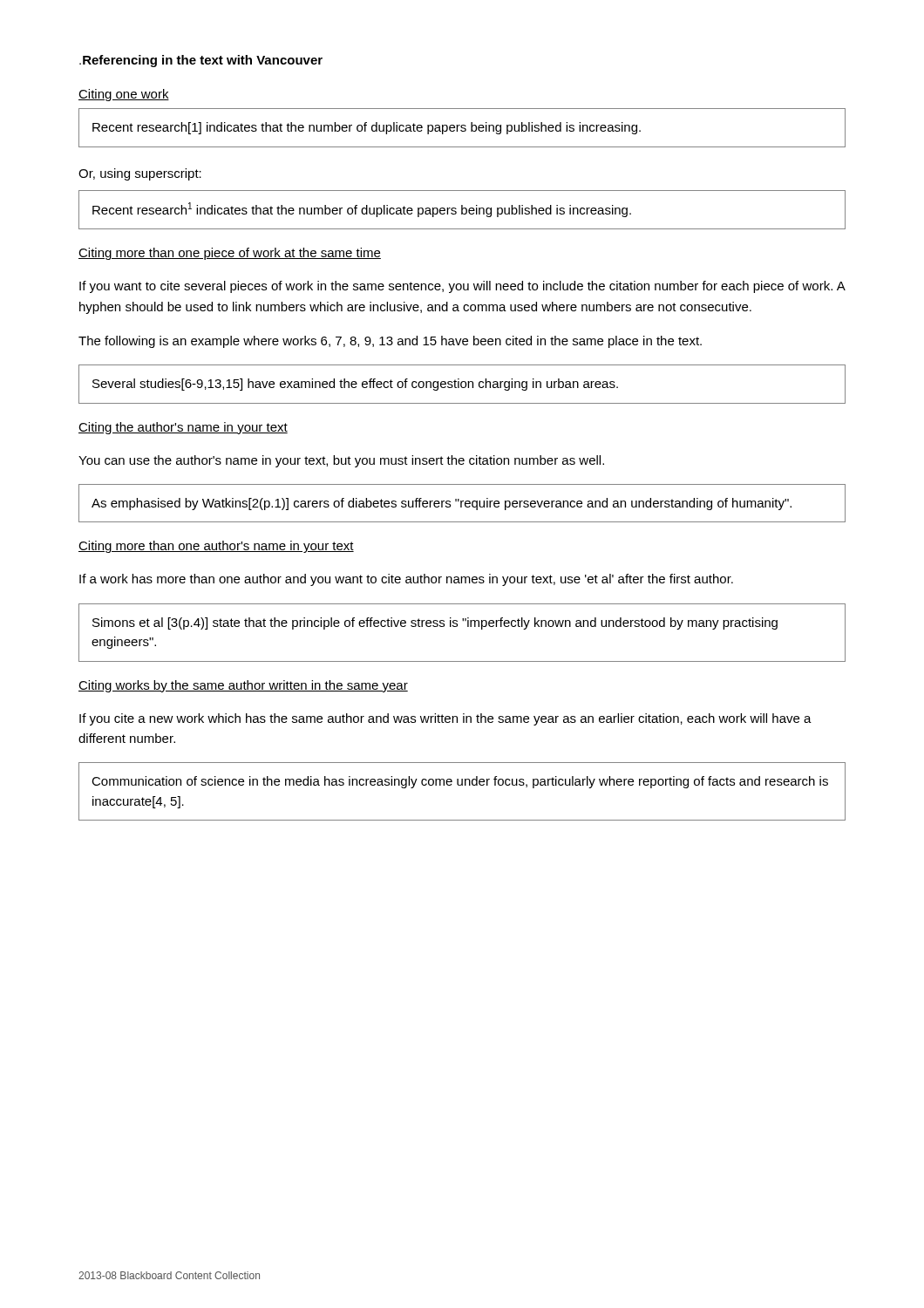Click on the section header that reads "Citing the author's name in your"
924x1308 pixels.
(x=183, y=426)
